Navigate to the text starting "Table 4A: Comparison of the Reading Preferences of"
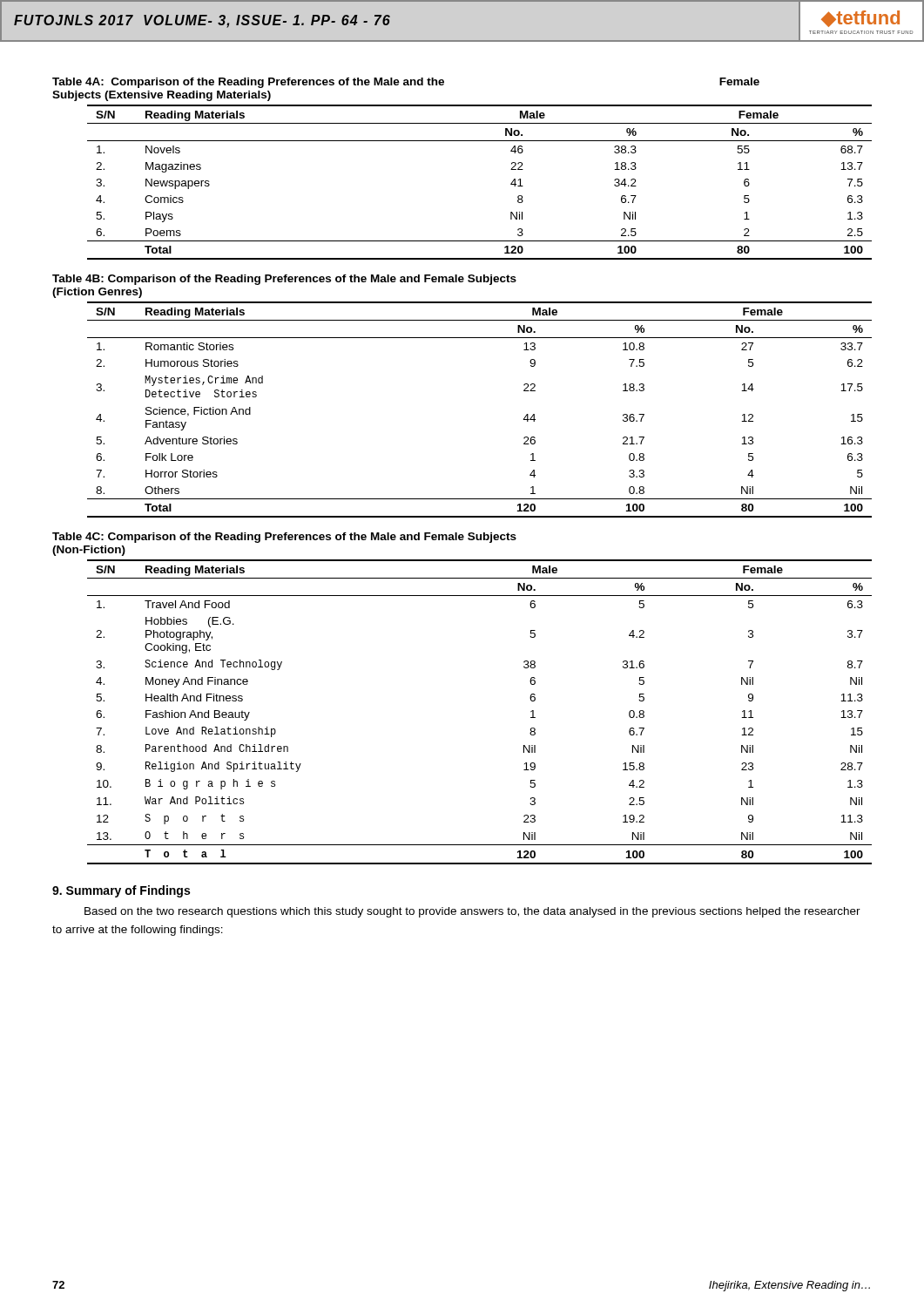The width and height of the screenshot is (924, 1307). point(406,88)
